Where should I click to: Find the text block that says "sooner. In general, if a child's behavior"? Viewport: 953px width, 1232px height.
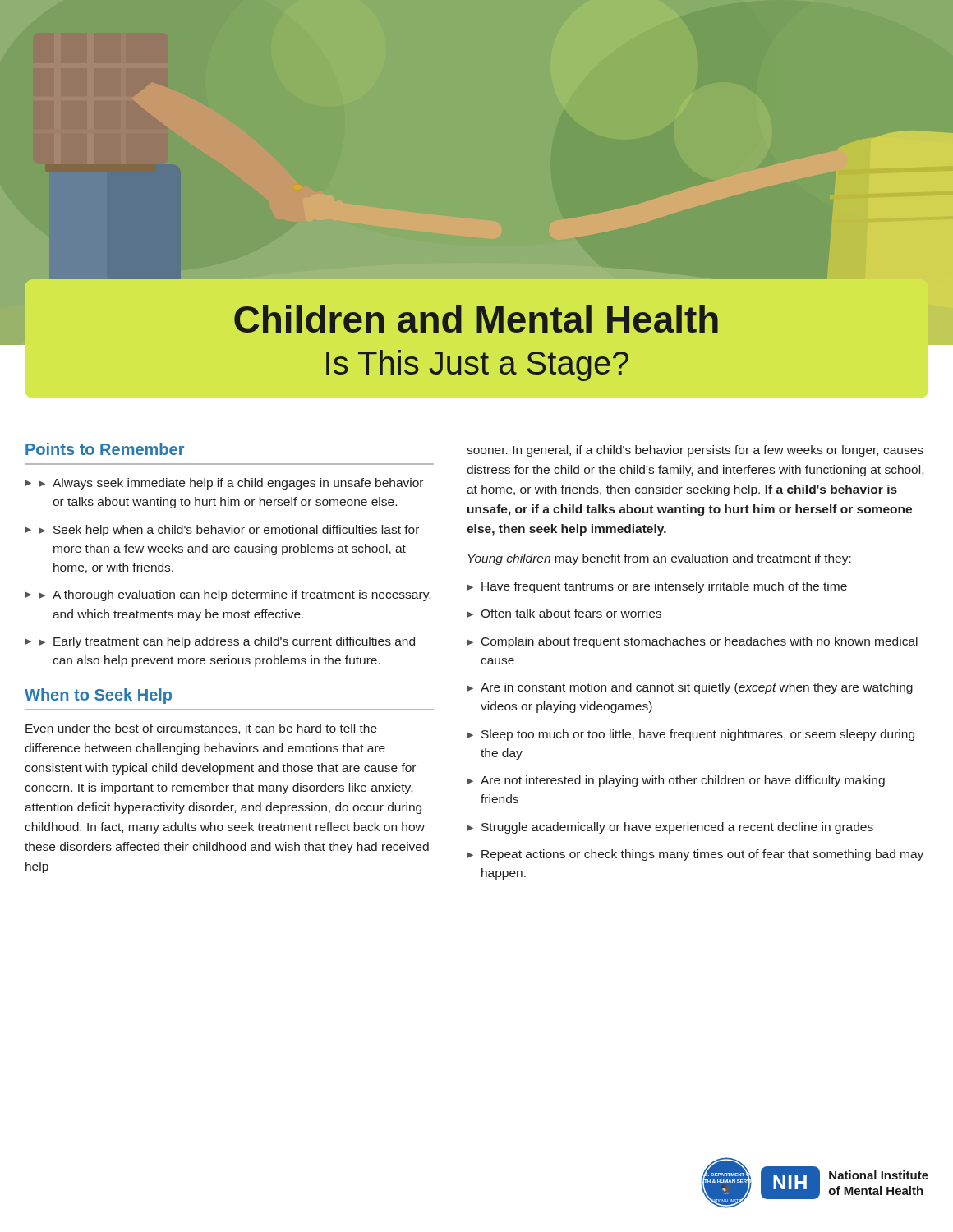[696, 489]
